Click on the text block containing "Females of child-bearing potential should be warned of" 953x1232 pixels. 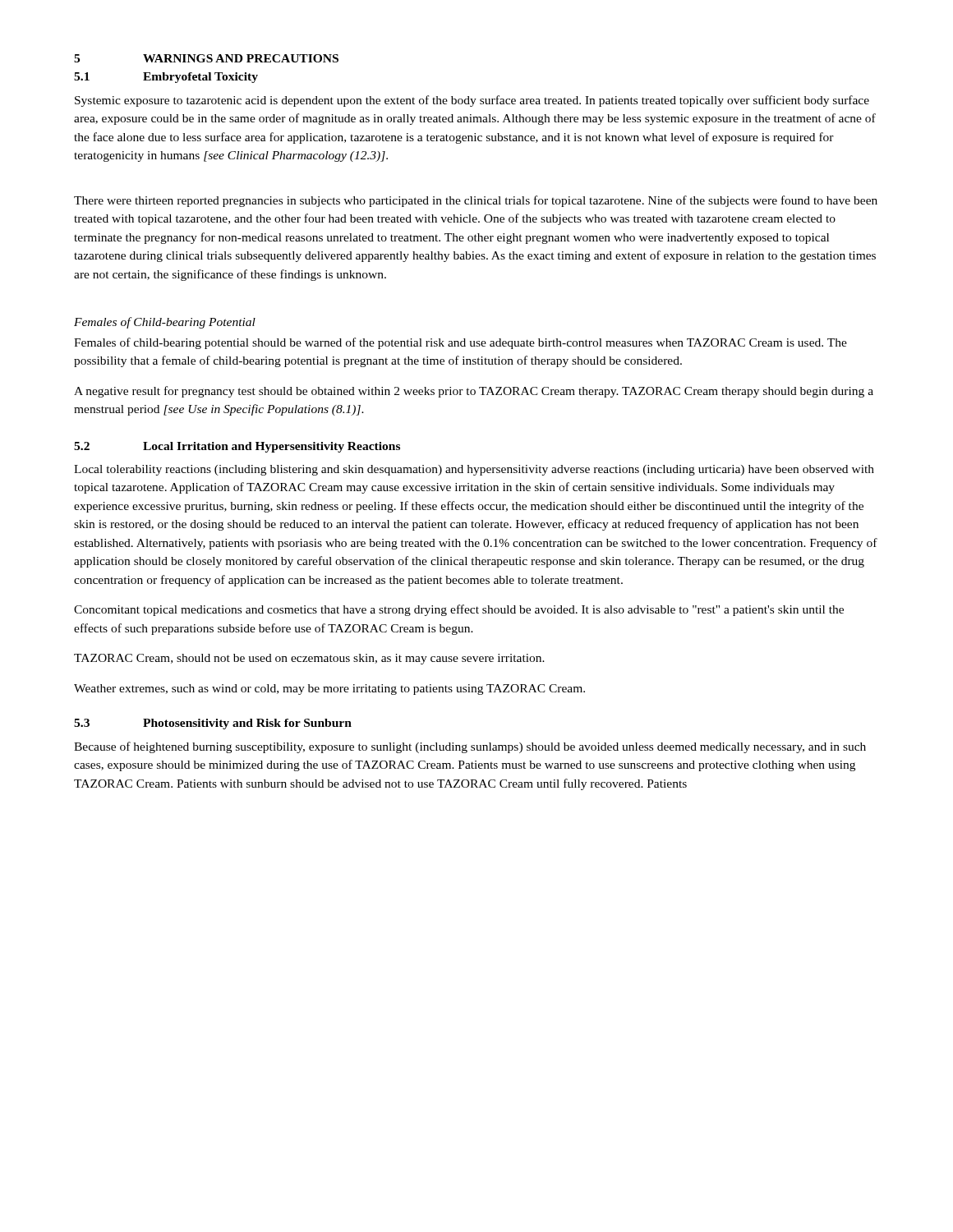pyautogui.click(x=460, y=351)
